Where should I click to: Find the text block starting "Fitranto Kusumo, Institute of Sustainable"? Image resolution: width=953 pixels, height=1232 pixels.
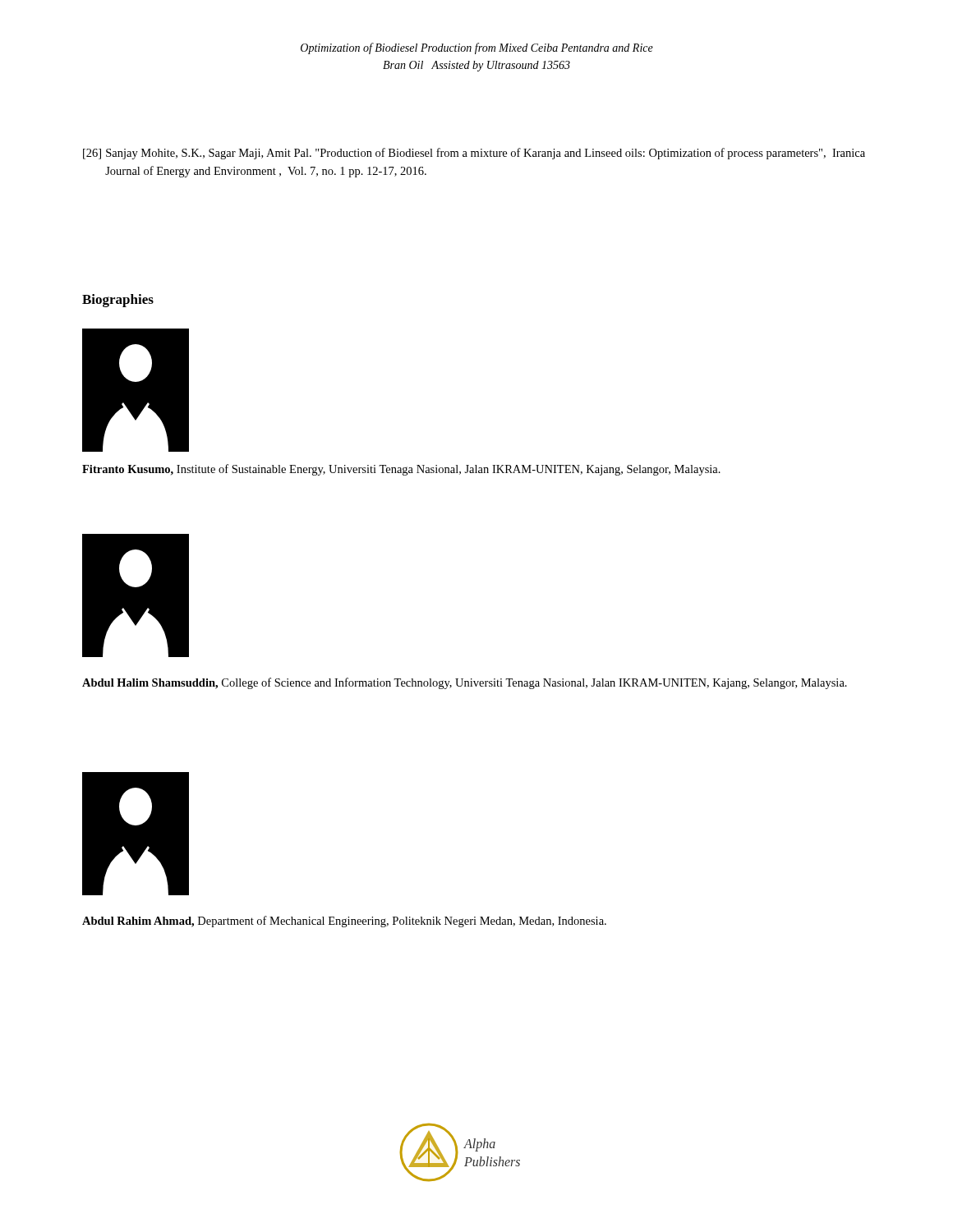click(401, 469)
